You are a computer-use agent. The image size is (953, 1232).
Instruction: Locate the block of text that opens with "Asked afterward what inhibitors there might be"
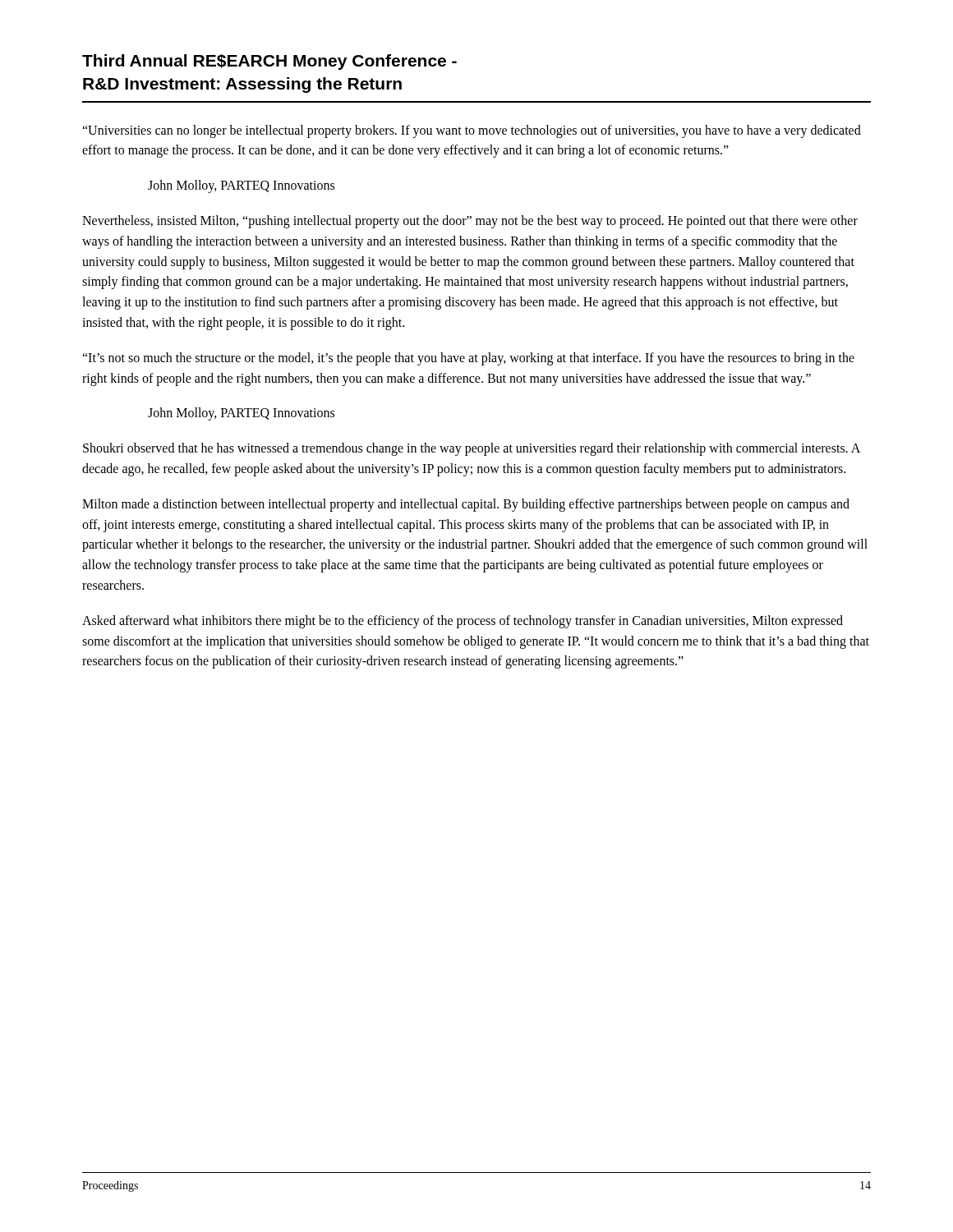[x=476, y=641]
